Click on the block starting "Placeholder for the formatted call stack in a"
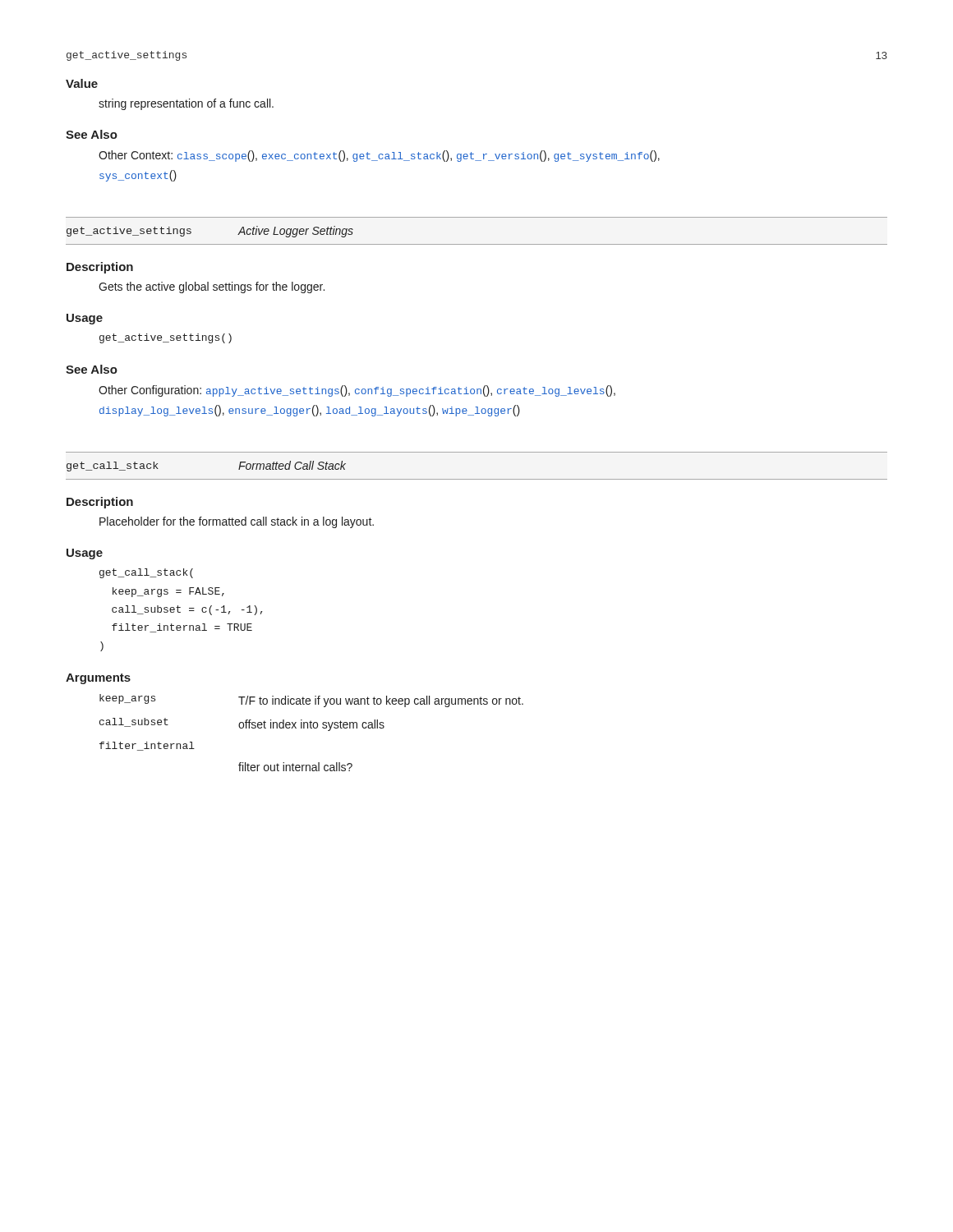 [x=237, y=522]
